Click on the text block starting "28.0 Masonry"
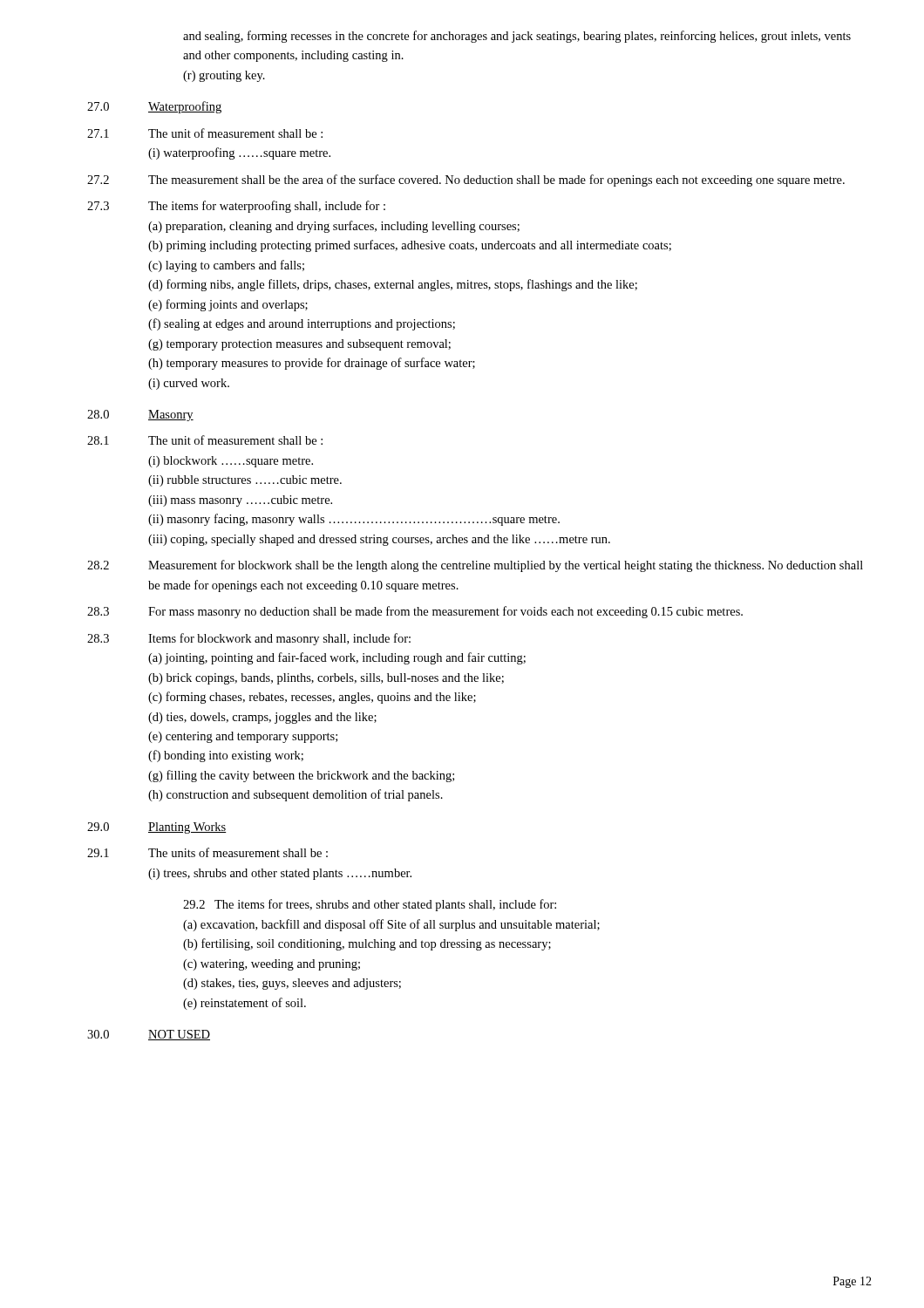This screenshot has height=1308, width=924. tap(140, 414)
